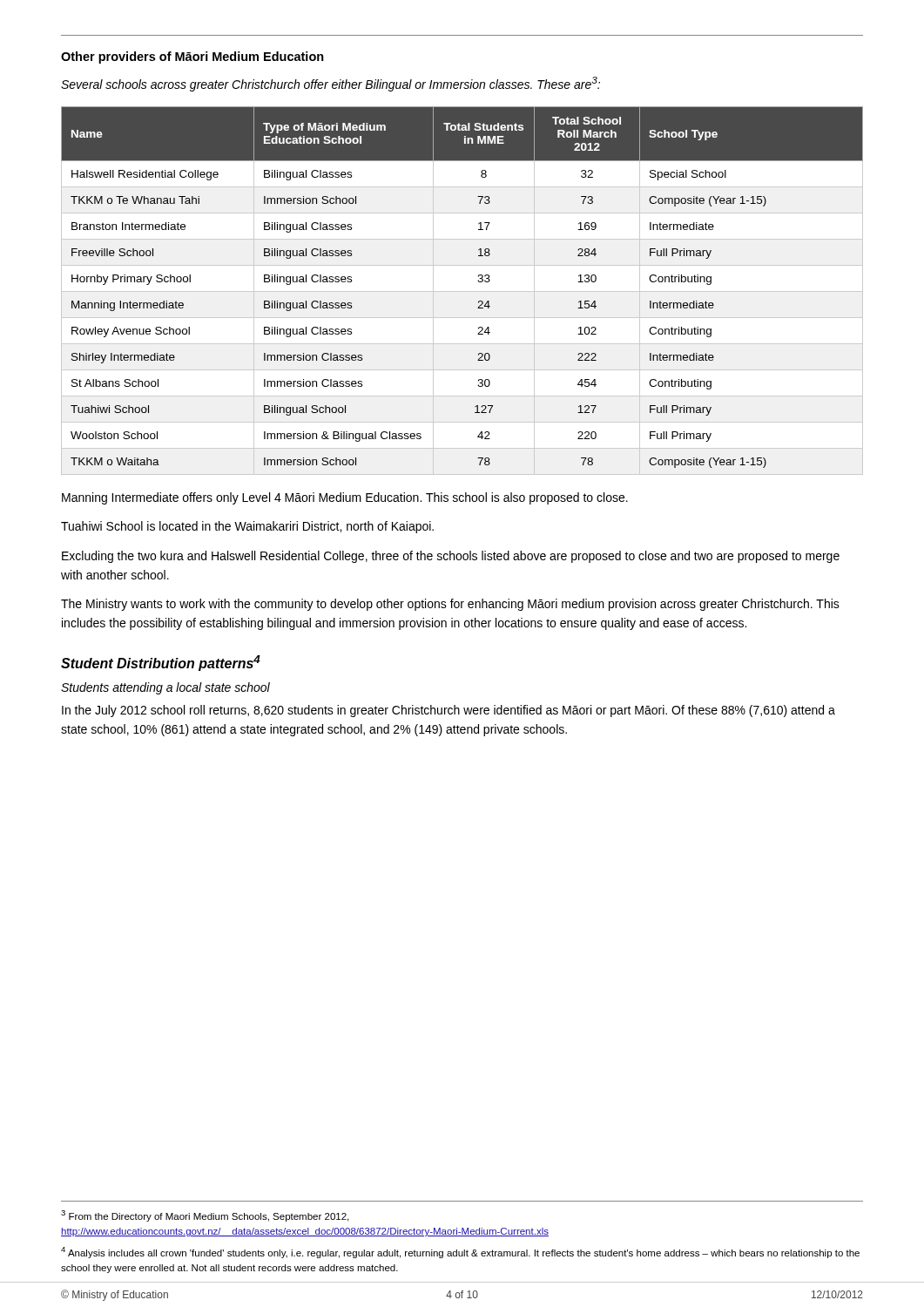
Task: Find the passage starting "3 From the Directory"
Action: [305, 1222]
